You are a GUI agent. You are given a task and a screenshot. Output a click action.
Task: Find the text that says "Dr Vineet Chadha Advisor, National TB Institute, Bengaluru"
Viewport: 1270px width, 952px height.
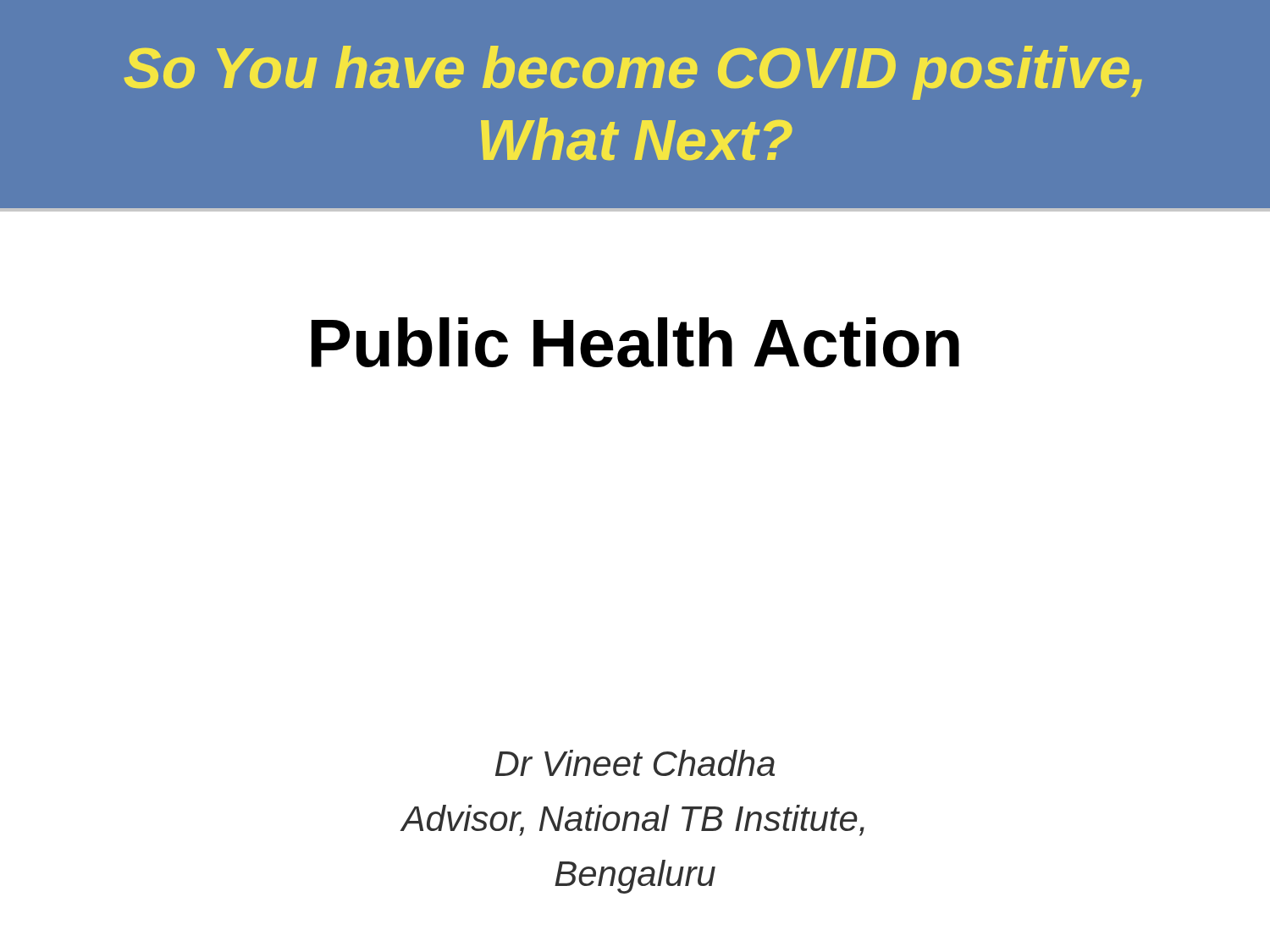click(x=635, y=819)
